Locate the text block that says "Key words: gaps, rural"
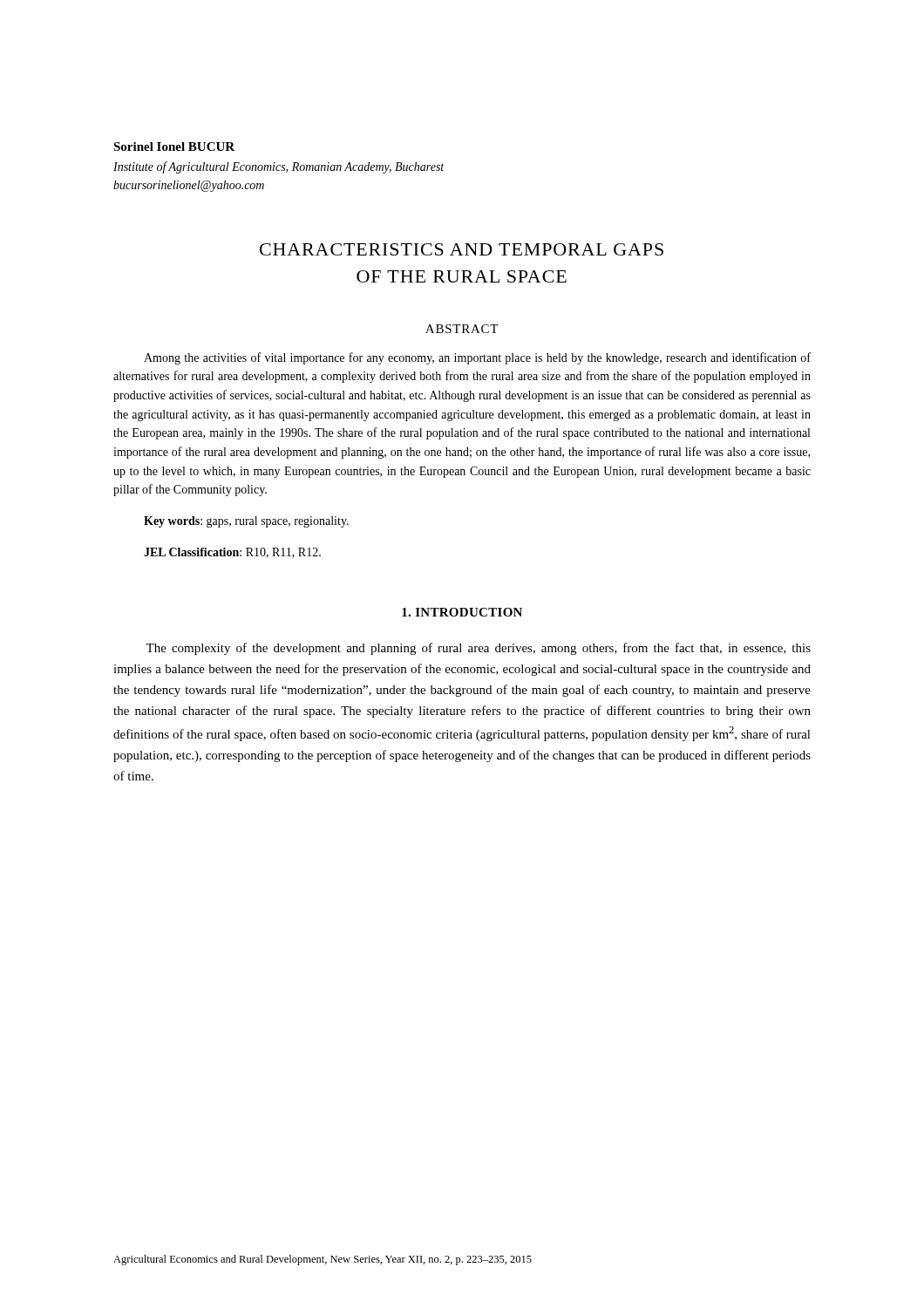 click(246, 521)
